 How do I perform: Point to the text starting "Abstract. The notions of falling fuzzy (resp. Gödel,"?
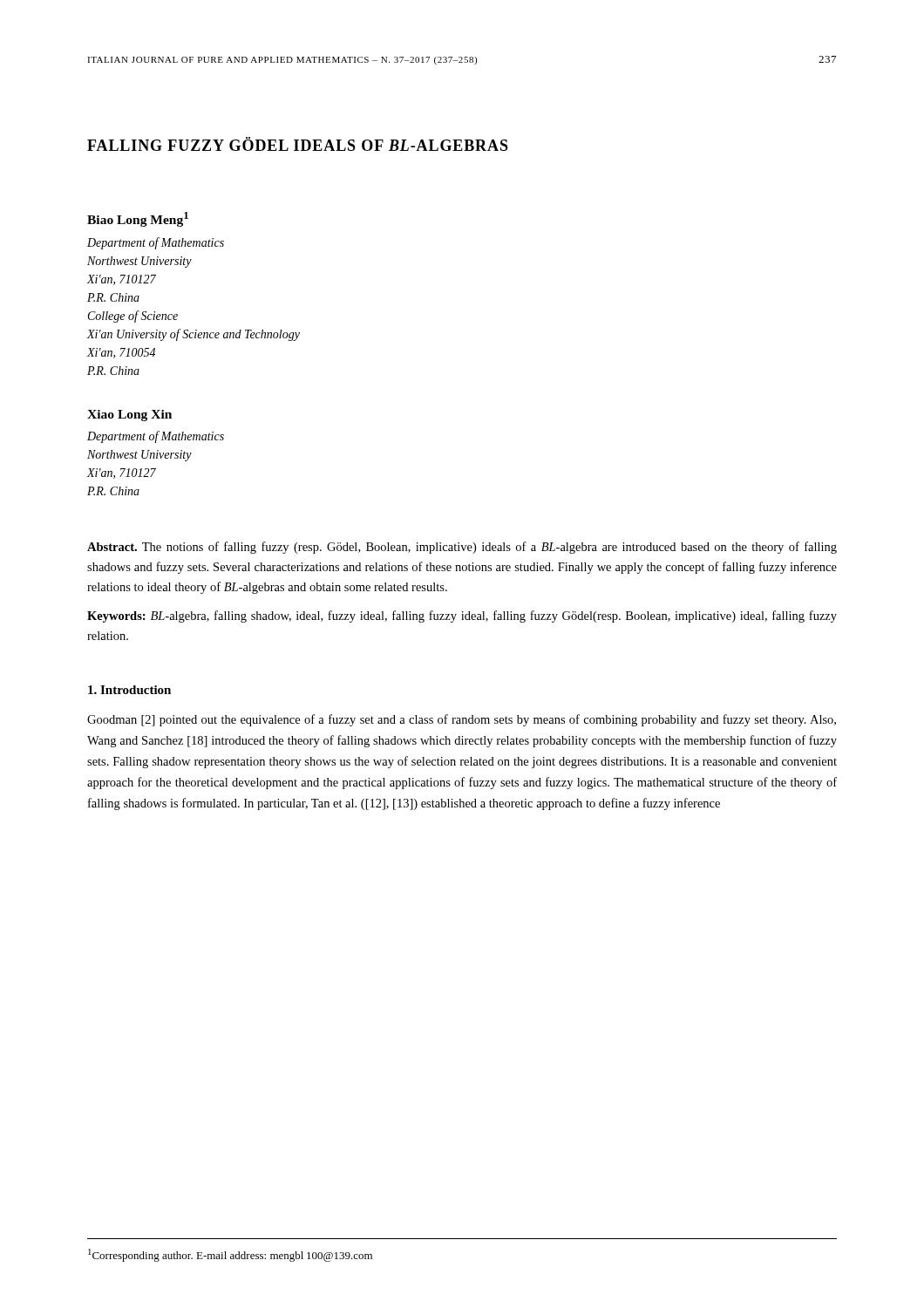pos(462,567)
